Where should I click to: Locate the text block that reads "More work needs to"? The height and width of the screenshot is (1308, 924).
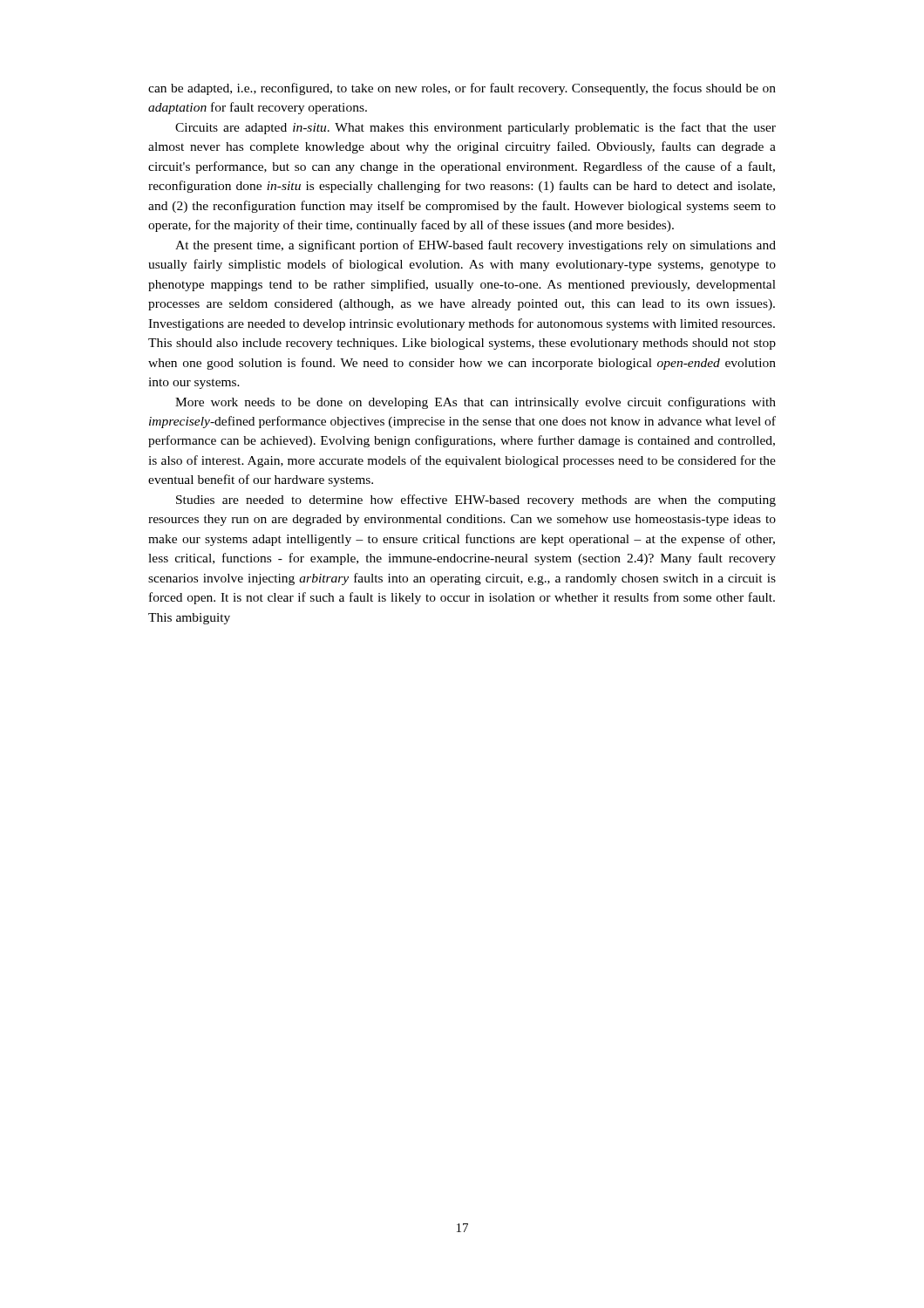point(462,441)
